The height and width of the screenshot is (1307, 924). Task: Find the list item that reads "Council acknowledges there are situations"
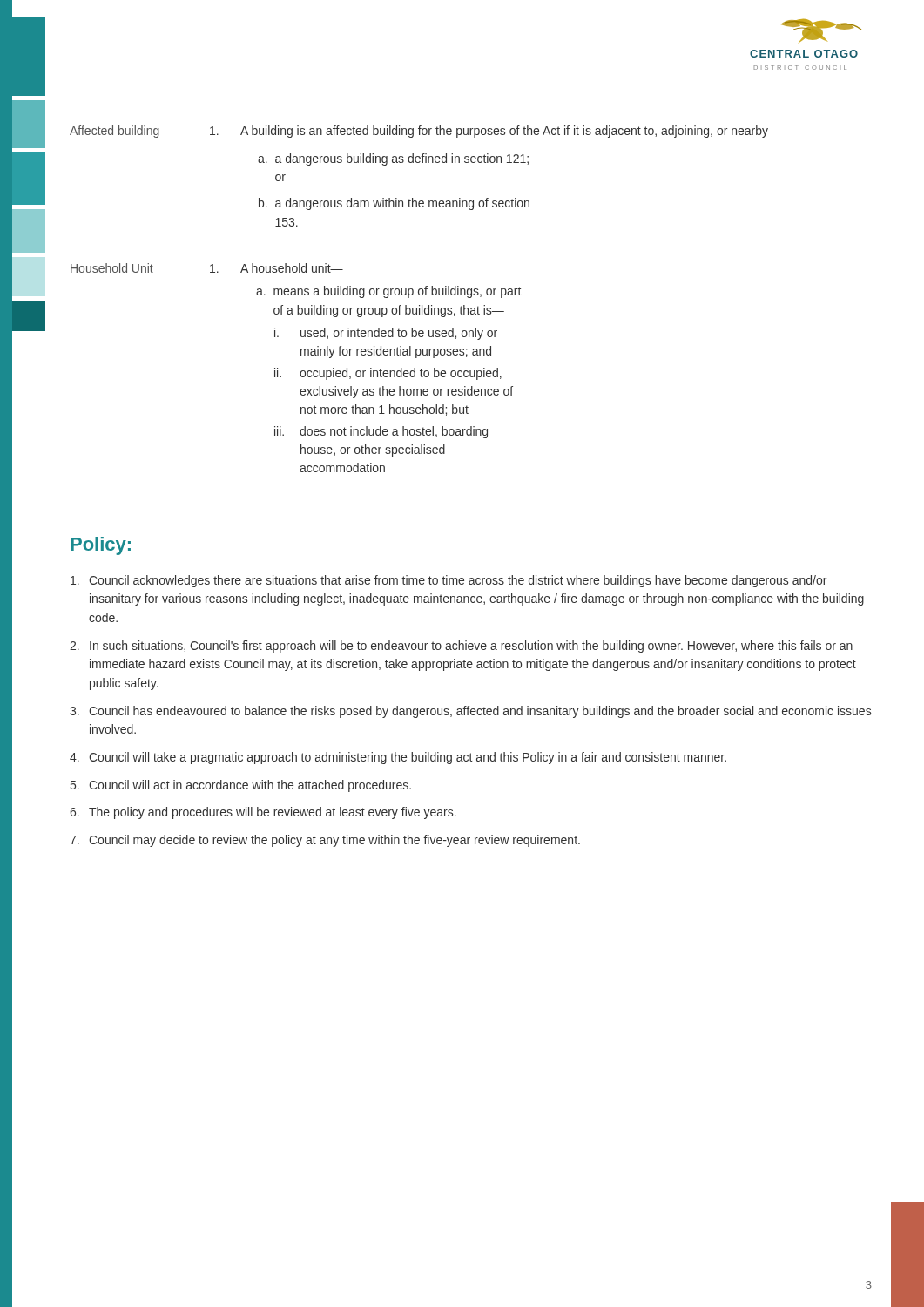coord(471,600)
